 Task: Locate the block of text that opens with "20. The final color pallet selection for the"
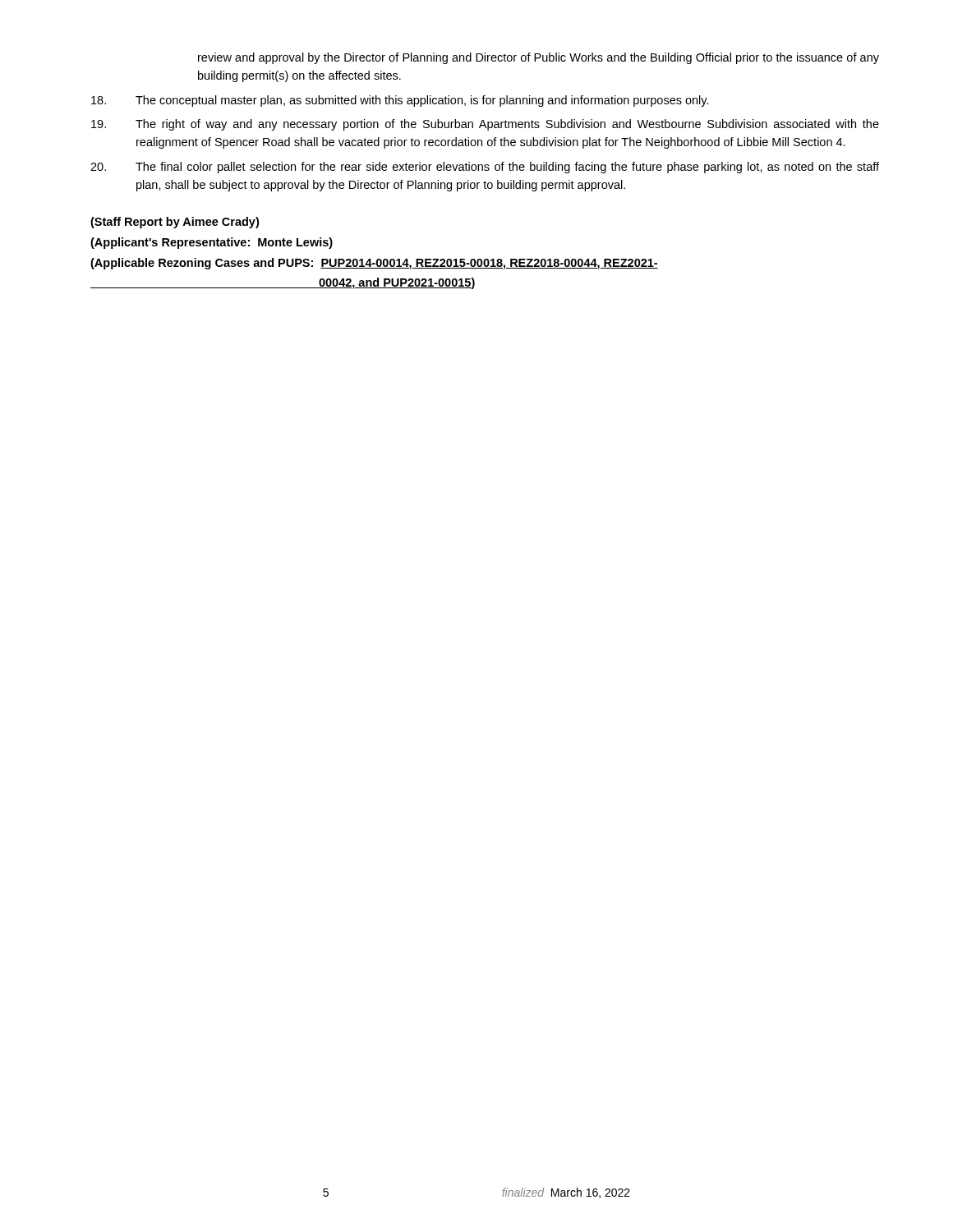click(x=485, y=176)
